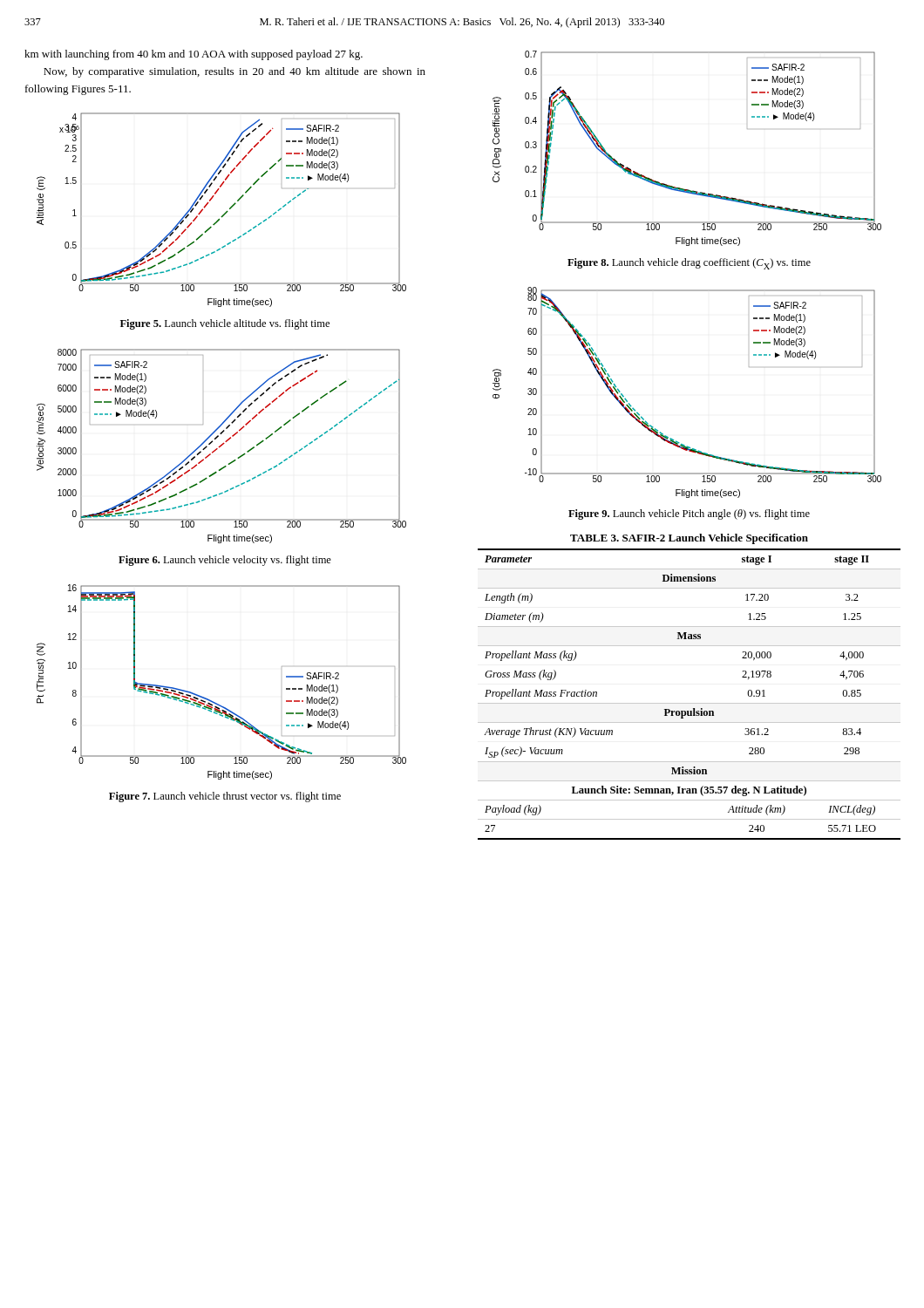Where is the caption that starts "Figure 7. Launch vehicle"?
This screenshot has height=1308, width=924.
pos(225,797)
